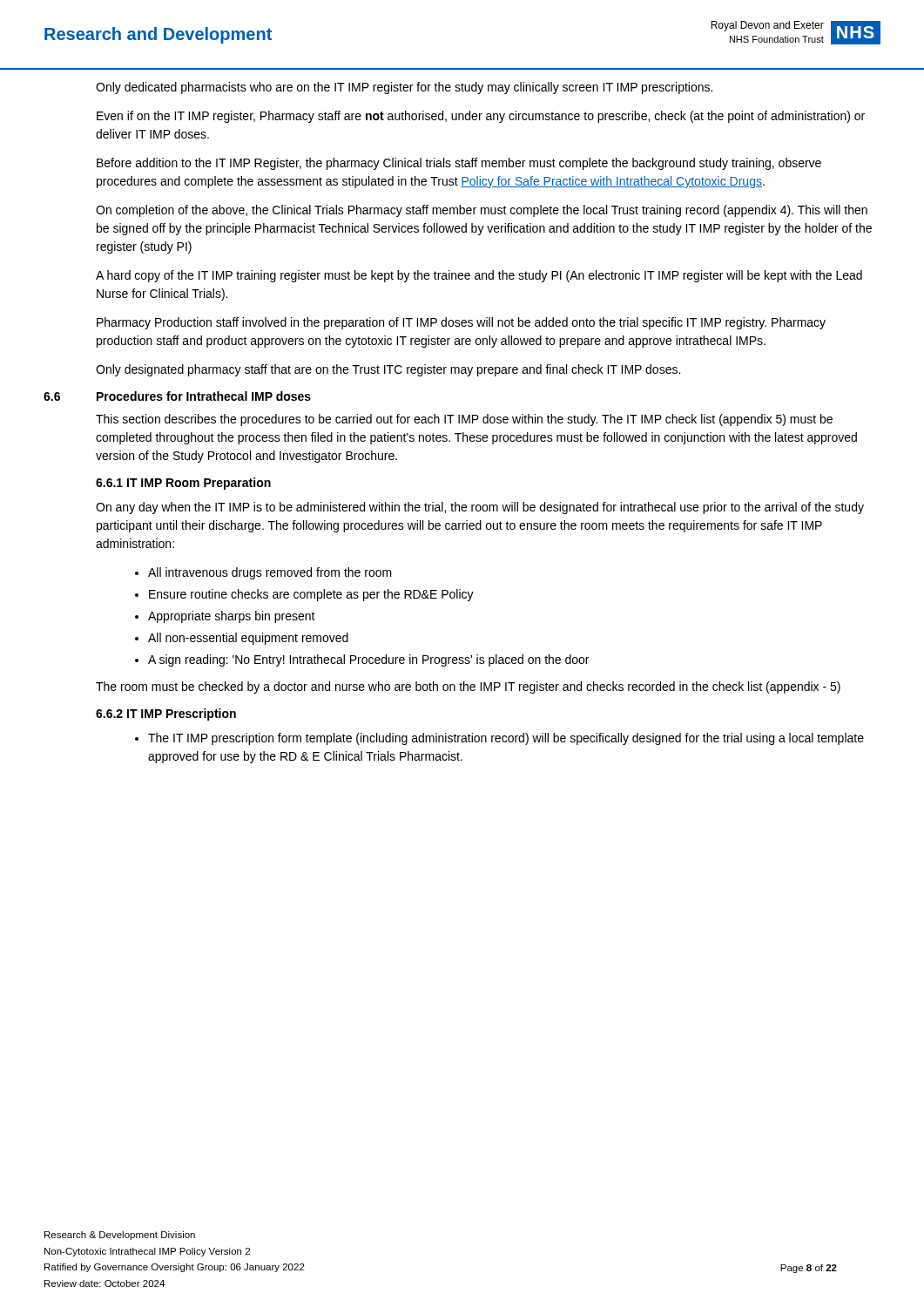Screen dimensions: 1307x924
Task: Where is the passage that starts "Pharmacy Production staff"?
Action: 461,332
